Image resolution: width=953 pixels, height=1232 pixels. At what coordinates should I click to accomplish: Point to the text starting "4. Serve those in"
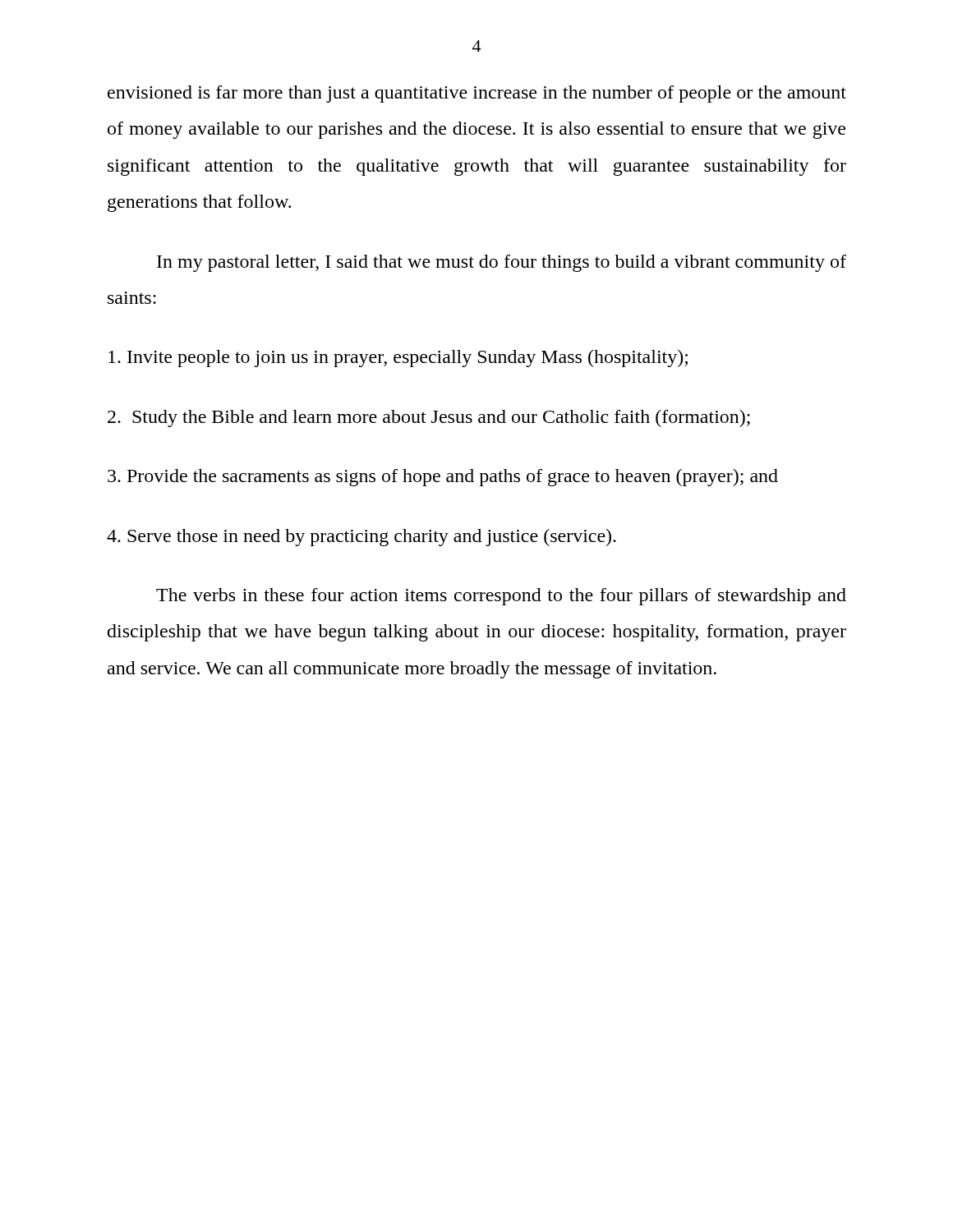tap(362, 535)
